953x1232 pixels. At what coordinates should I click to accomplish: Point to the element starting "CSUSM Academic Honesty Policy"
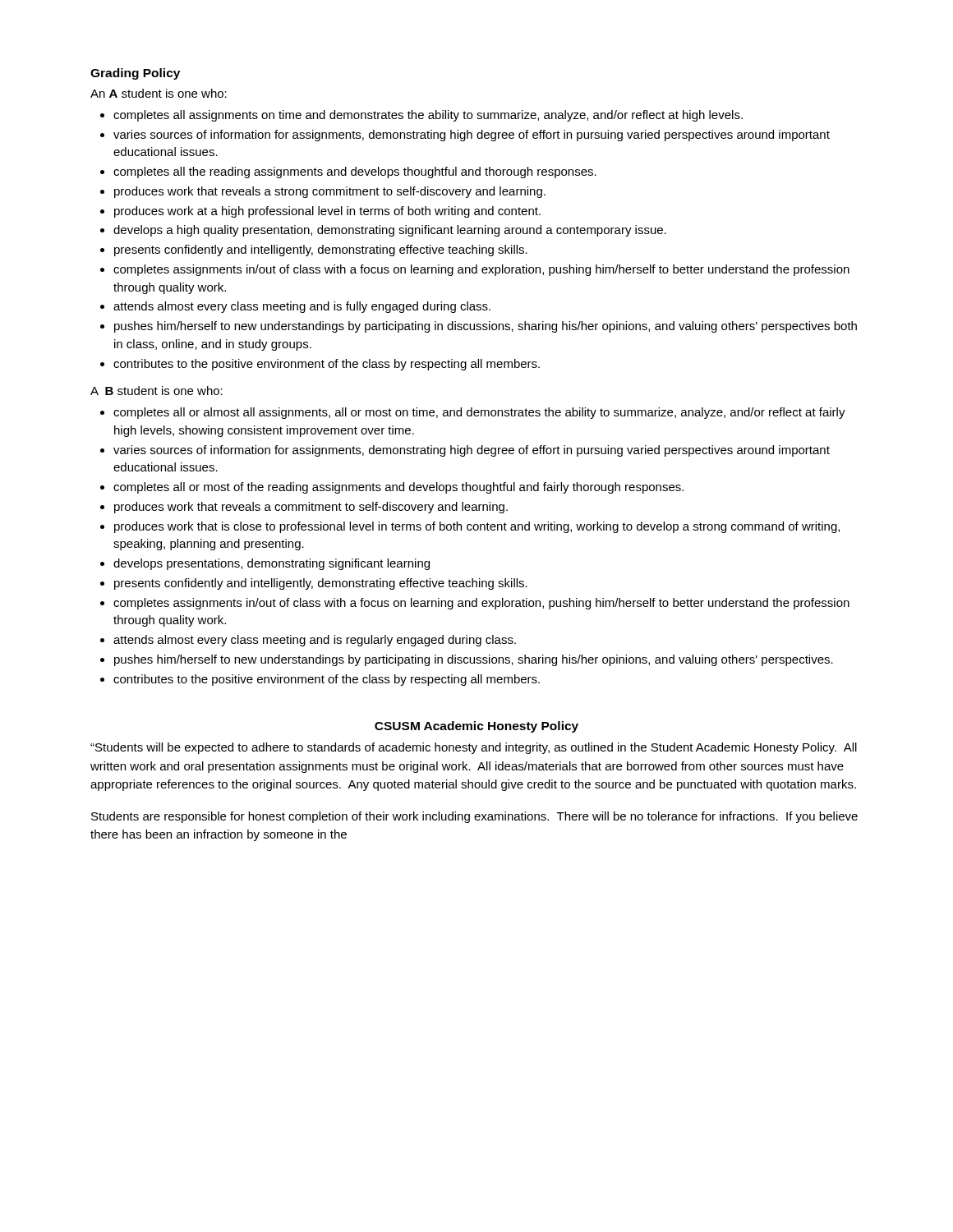(476, 726)
